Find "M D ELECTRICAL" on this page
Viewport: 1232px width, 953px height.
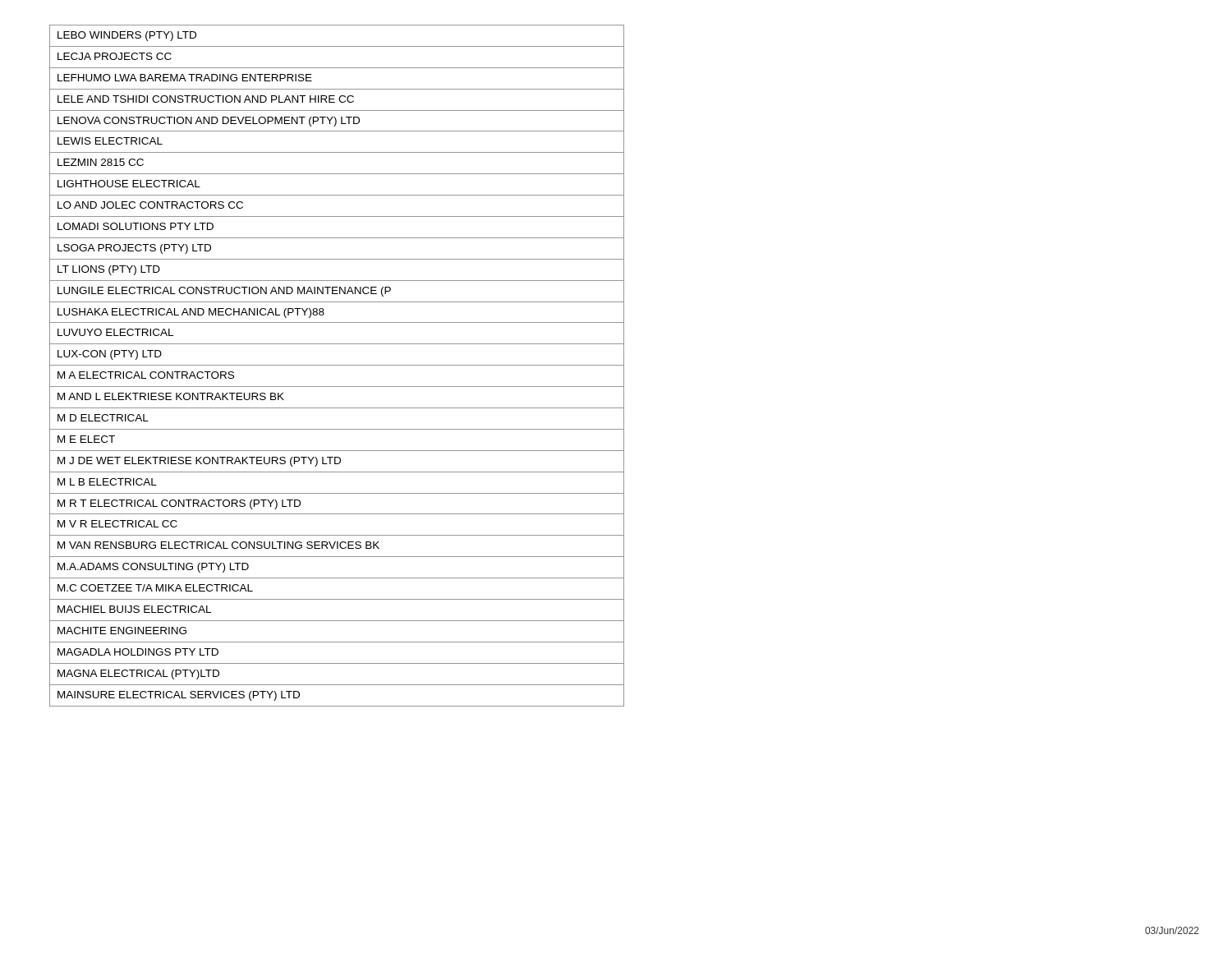337,419
